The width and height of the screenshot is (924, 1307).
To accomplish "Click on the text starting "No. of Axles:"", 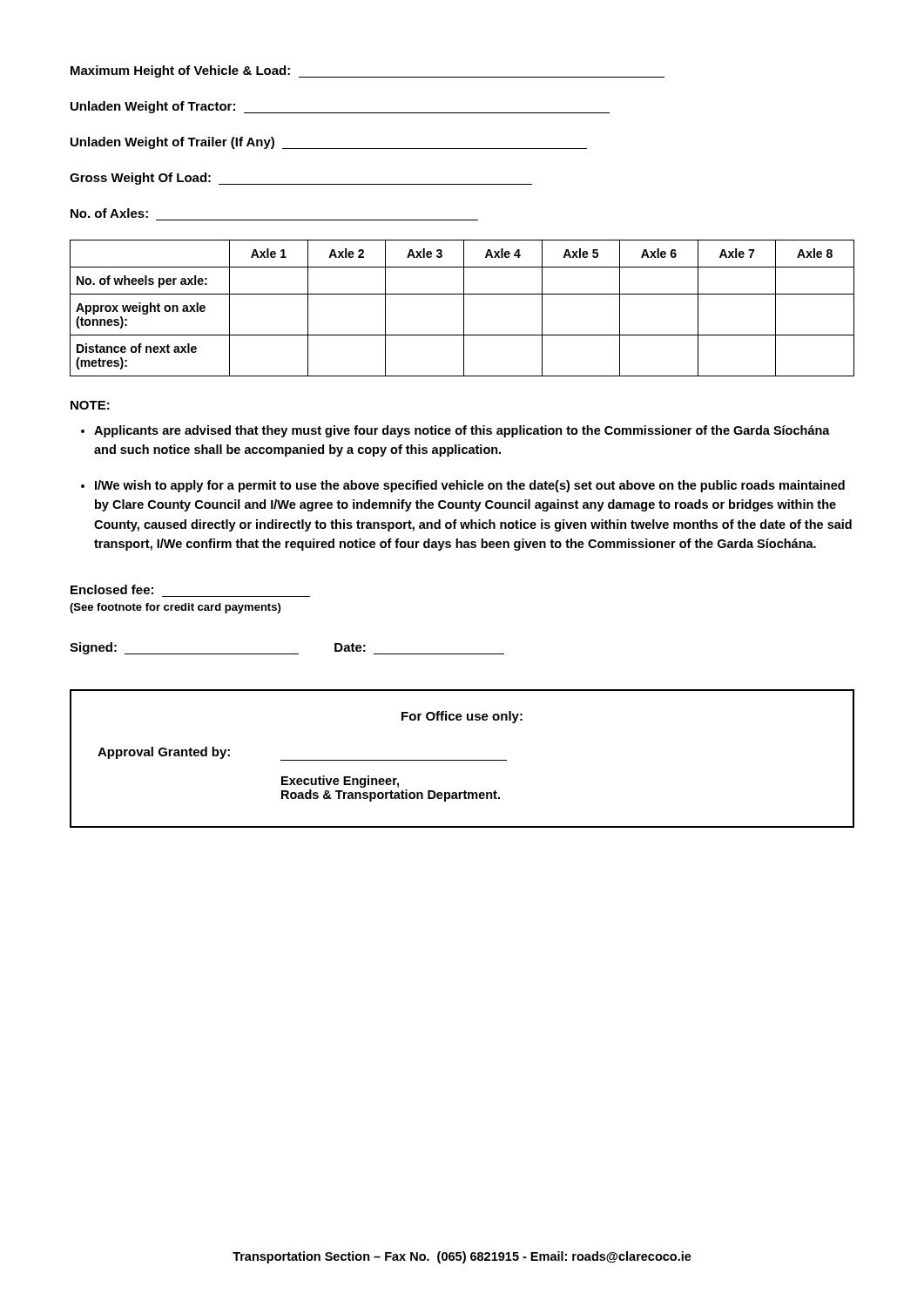I will point(274,212).
